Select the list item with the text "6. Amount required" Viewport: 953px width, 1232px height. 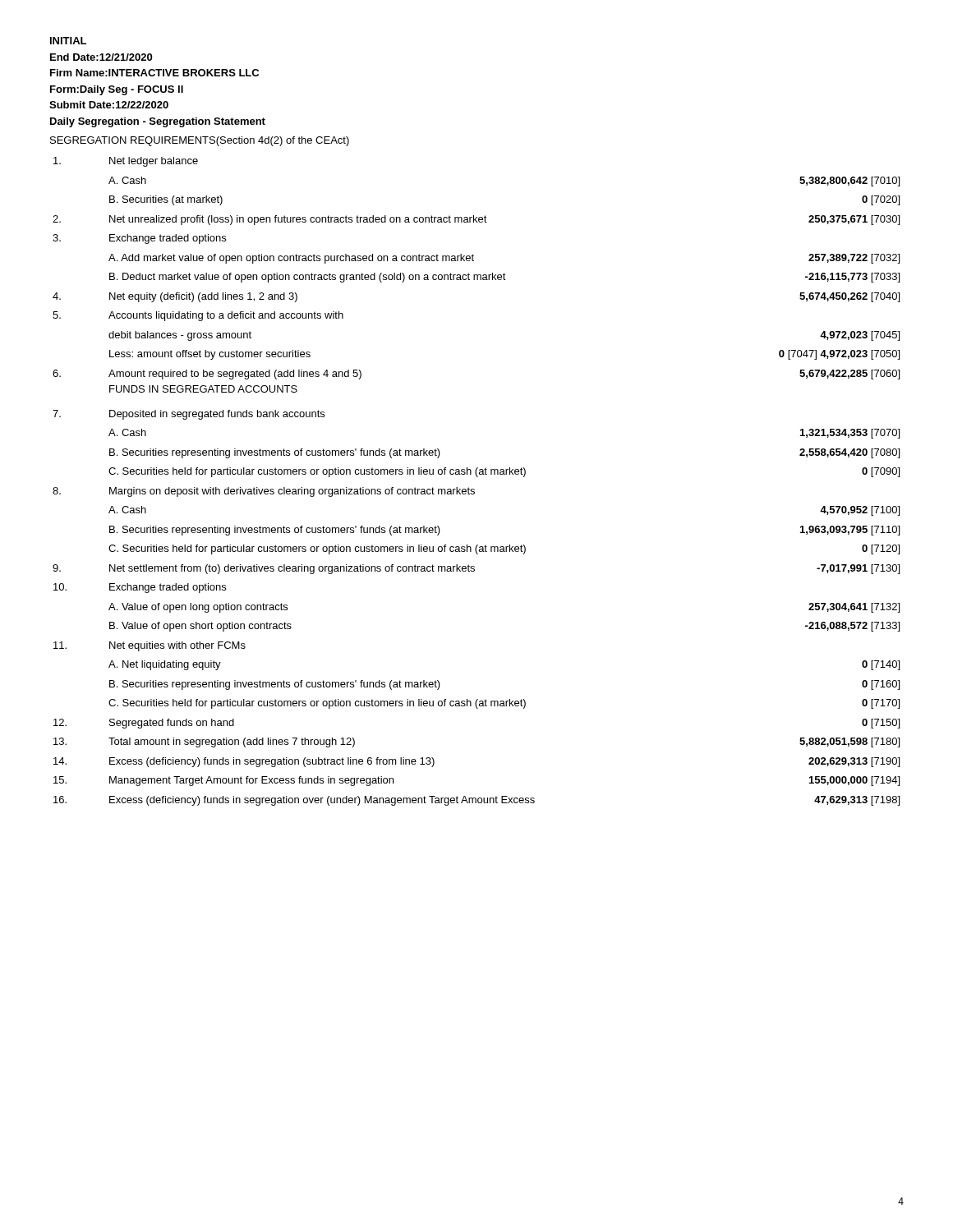coord(55,373)
